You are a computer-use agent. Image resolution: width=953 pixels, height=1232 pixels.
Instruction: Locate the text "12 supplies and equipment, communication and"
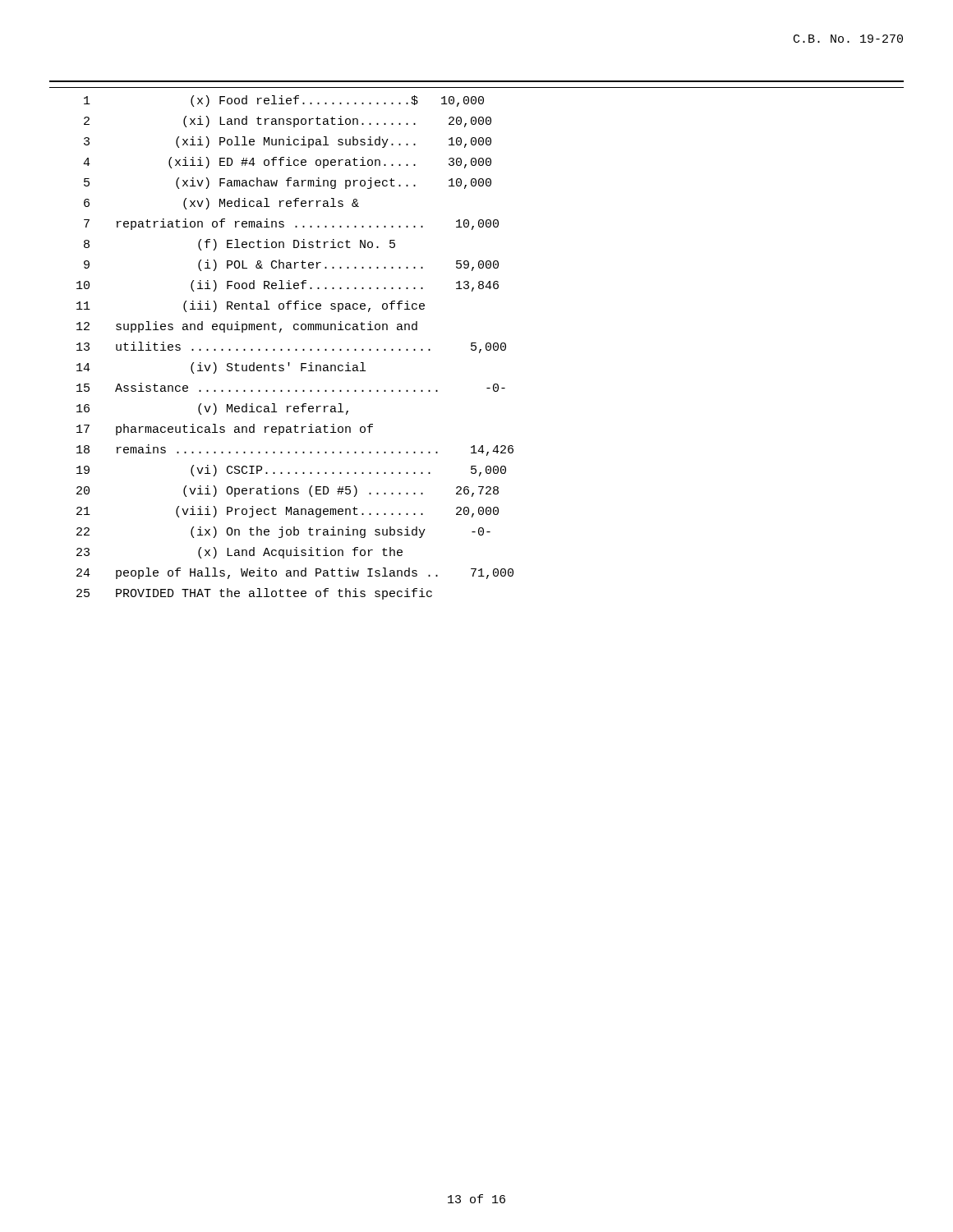pyautogui.click(x=247, y=327)
